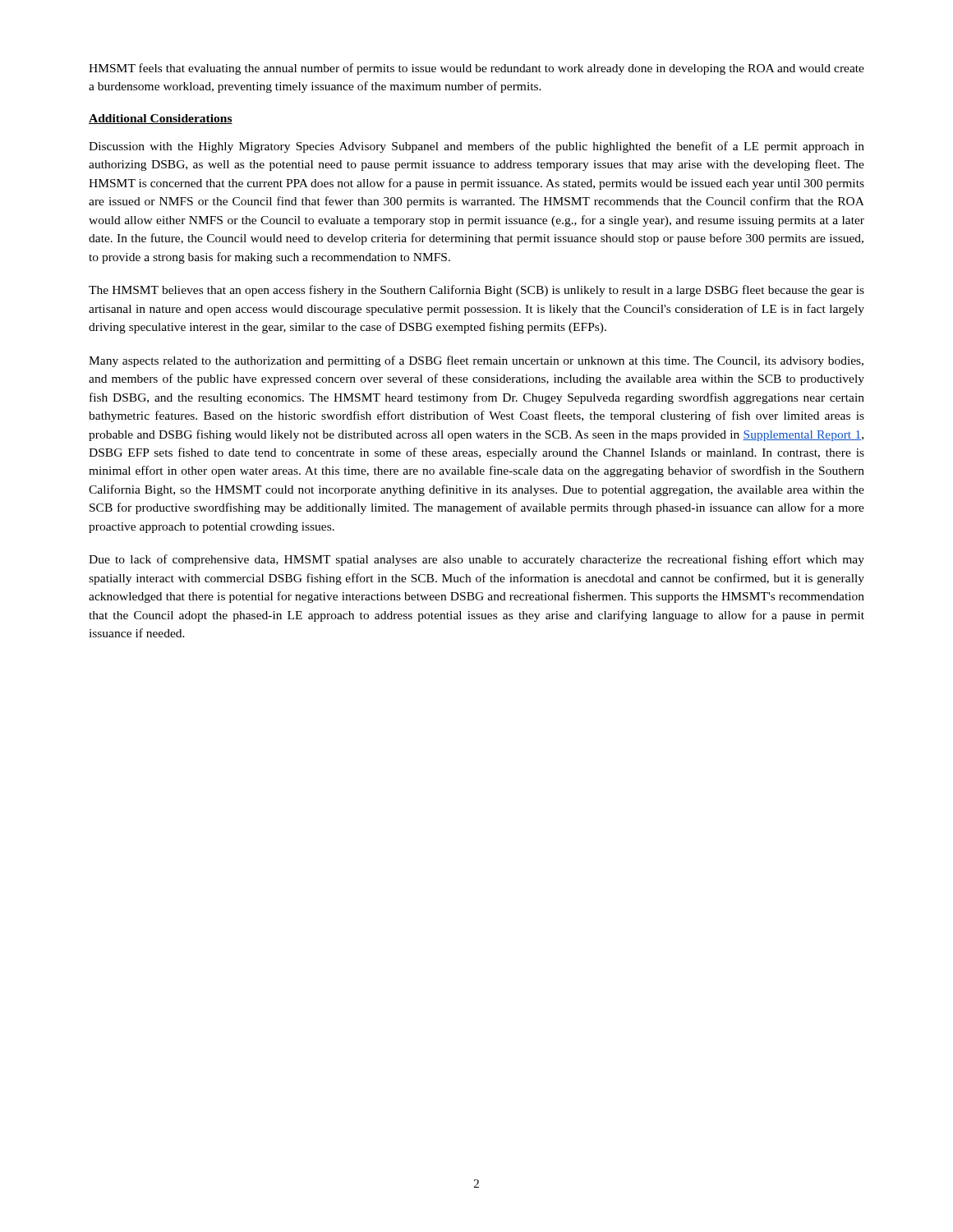Locate the block of text that opens with "Discussion with the Highly Migratory"
This screenshot has width=953, height=1232.
click(x=476, y=201)
